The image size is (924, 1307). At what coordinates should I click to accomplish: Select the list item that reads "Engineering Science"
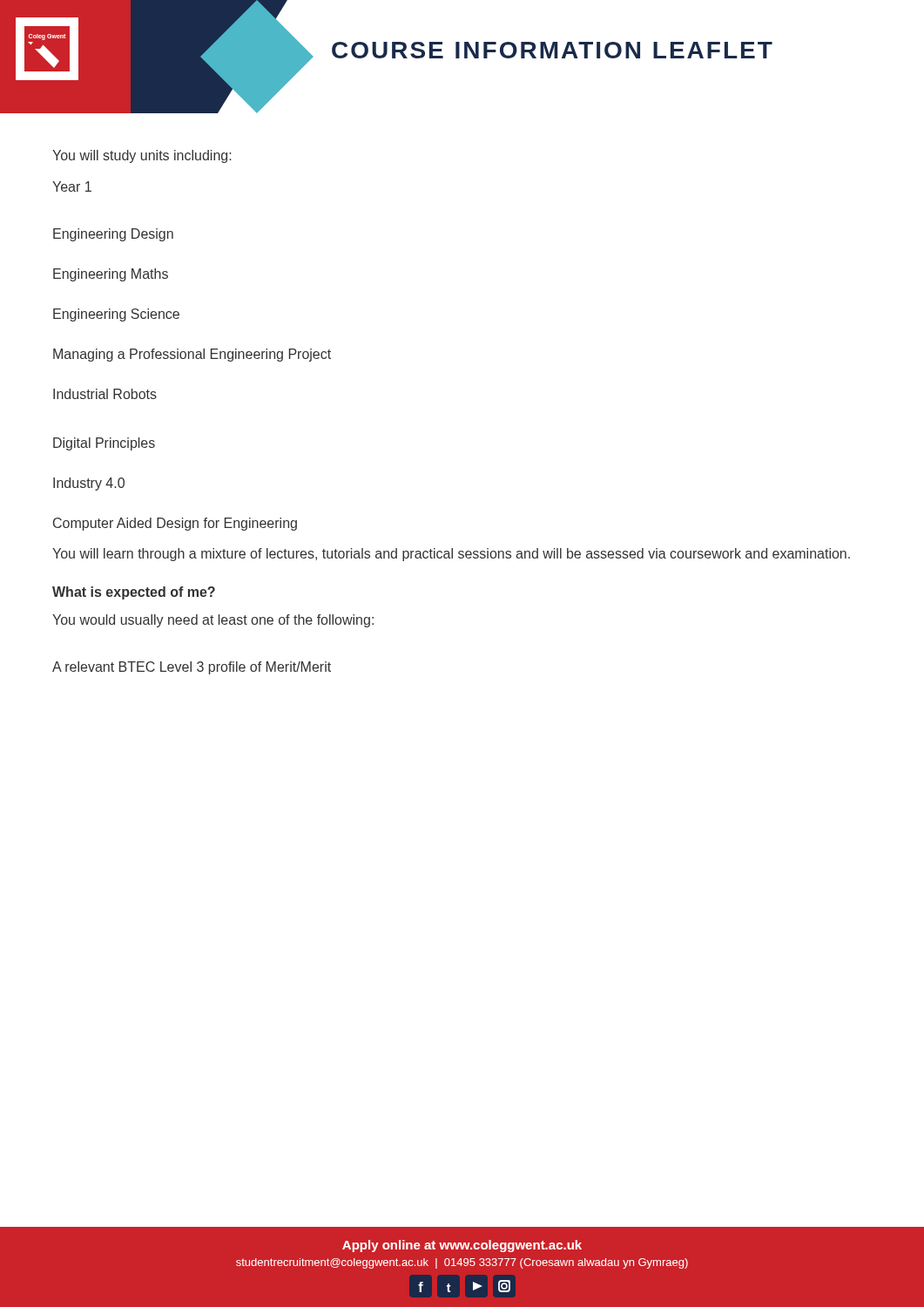[x=116, y=314]
